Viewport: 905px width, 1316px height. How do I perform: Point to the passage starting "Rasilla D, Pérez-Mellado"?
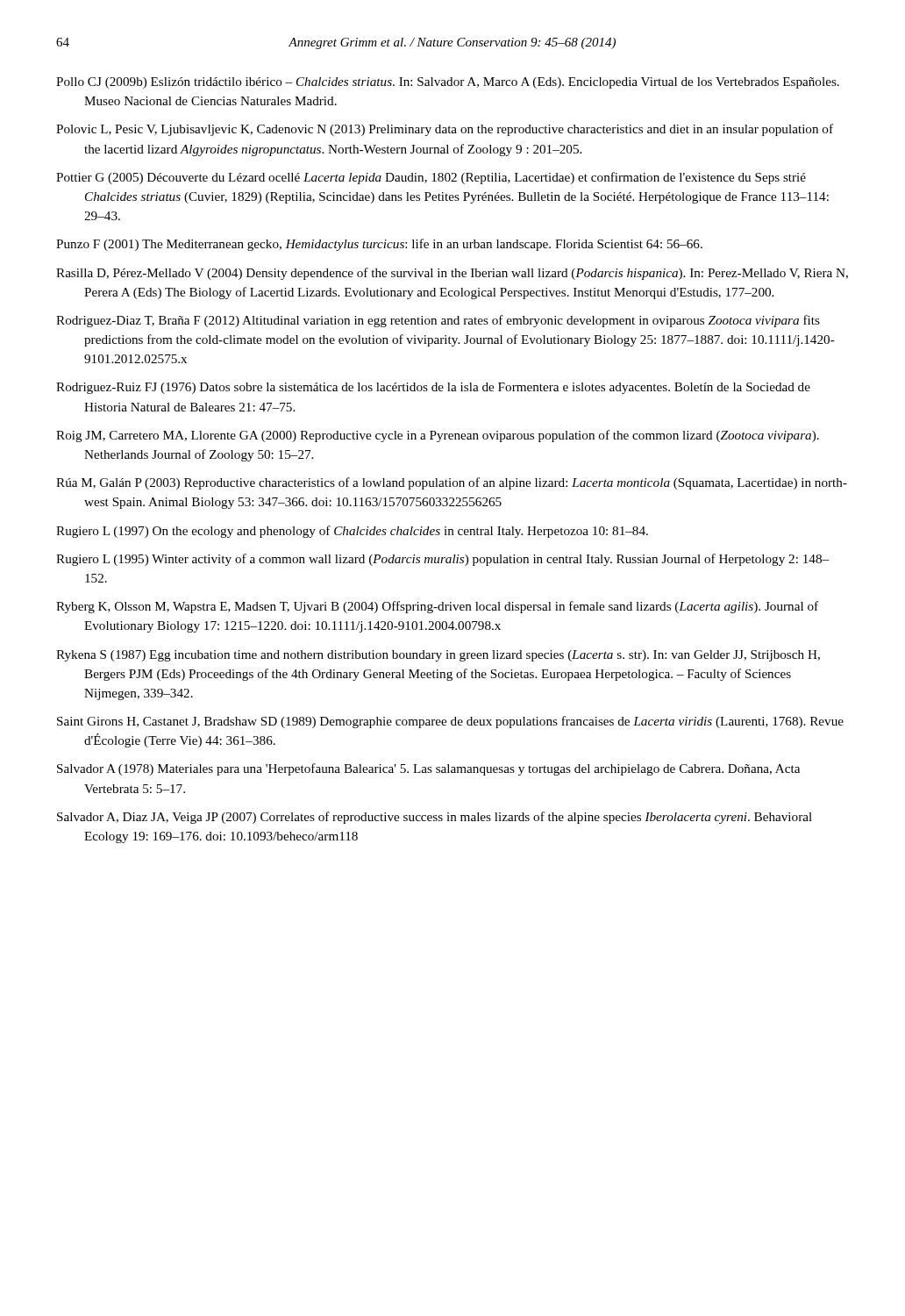point(452,282)
